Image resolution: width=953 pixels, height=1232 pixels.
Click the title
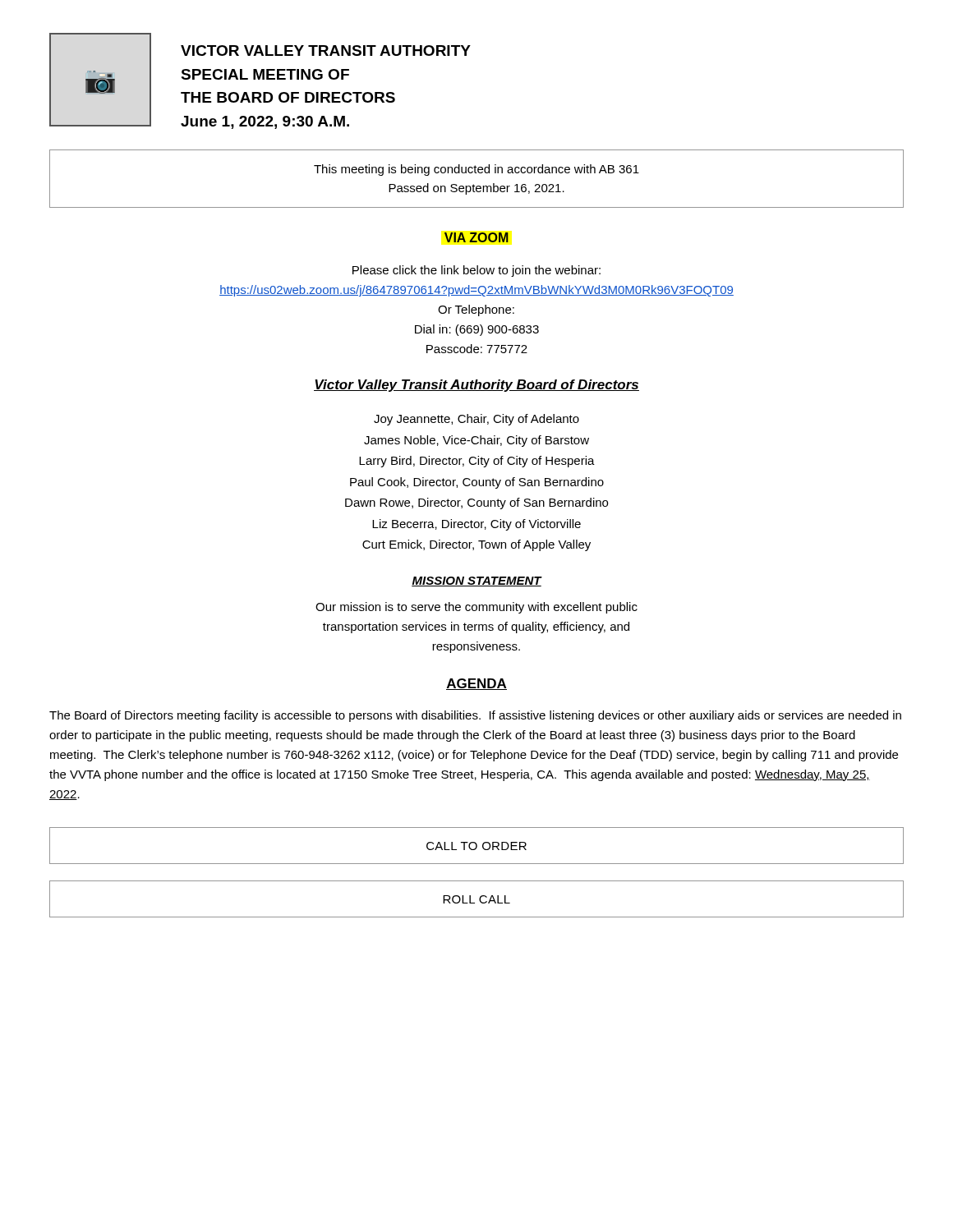[x=326, y=86]
